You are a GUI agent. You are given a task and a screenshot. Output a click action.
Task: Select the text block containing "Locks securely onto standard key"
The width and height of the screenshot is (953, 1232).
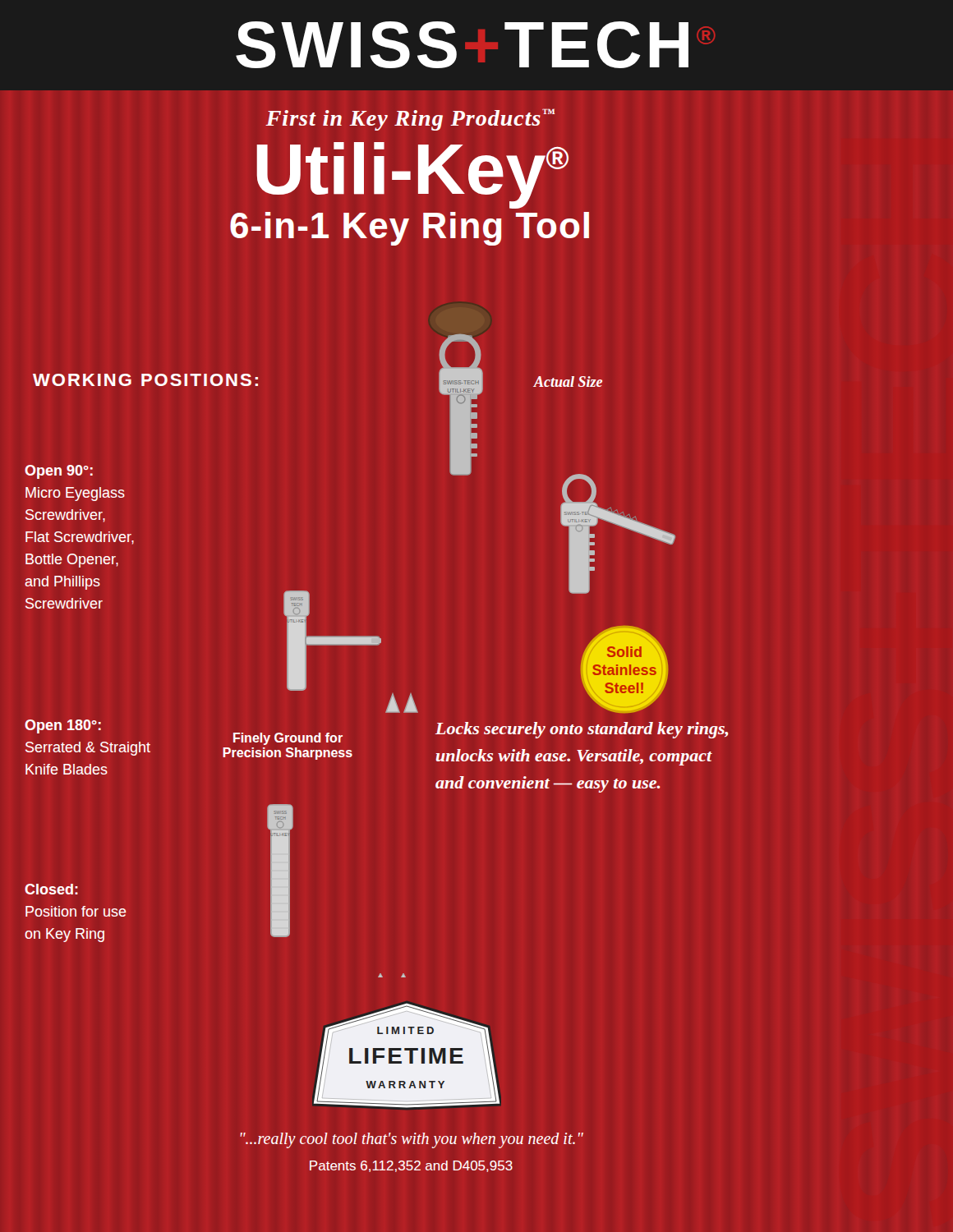point(583,755)
